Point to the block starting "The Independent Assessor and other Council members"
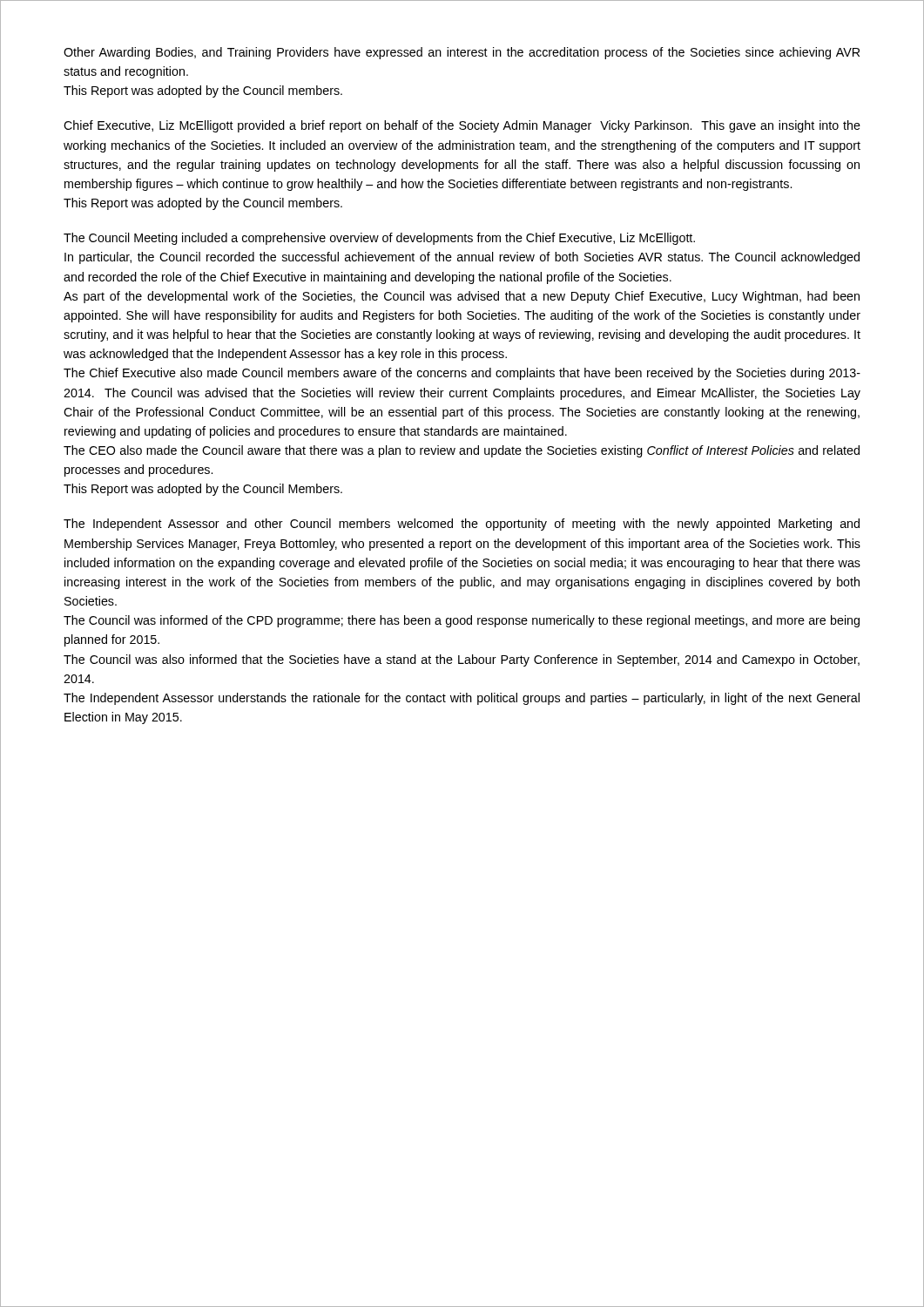 coord(462,563)
